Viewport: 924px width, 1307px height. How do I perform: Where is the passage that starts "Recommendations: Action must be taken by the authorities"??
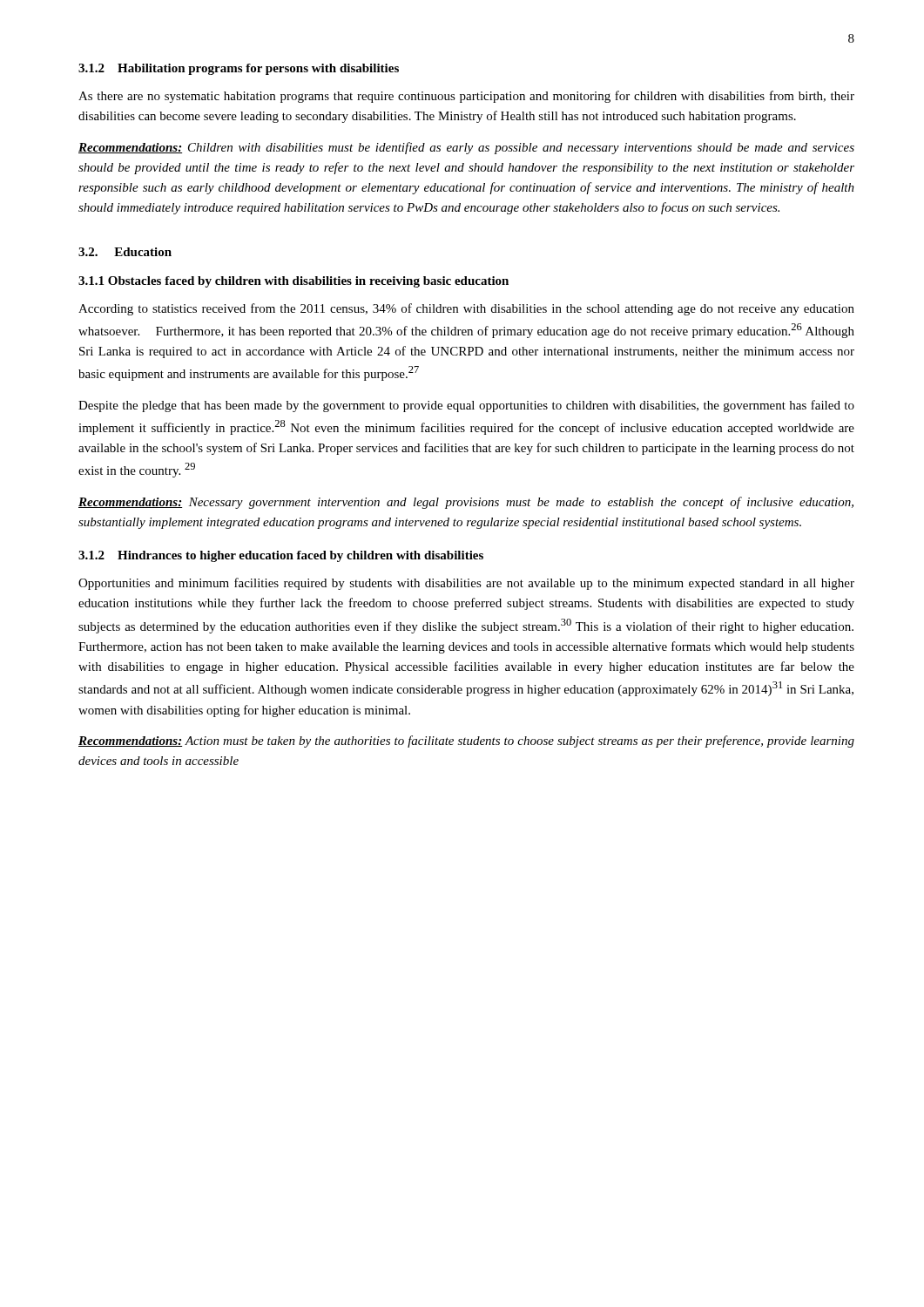pos(466,751)
